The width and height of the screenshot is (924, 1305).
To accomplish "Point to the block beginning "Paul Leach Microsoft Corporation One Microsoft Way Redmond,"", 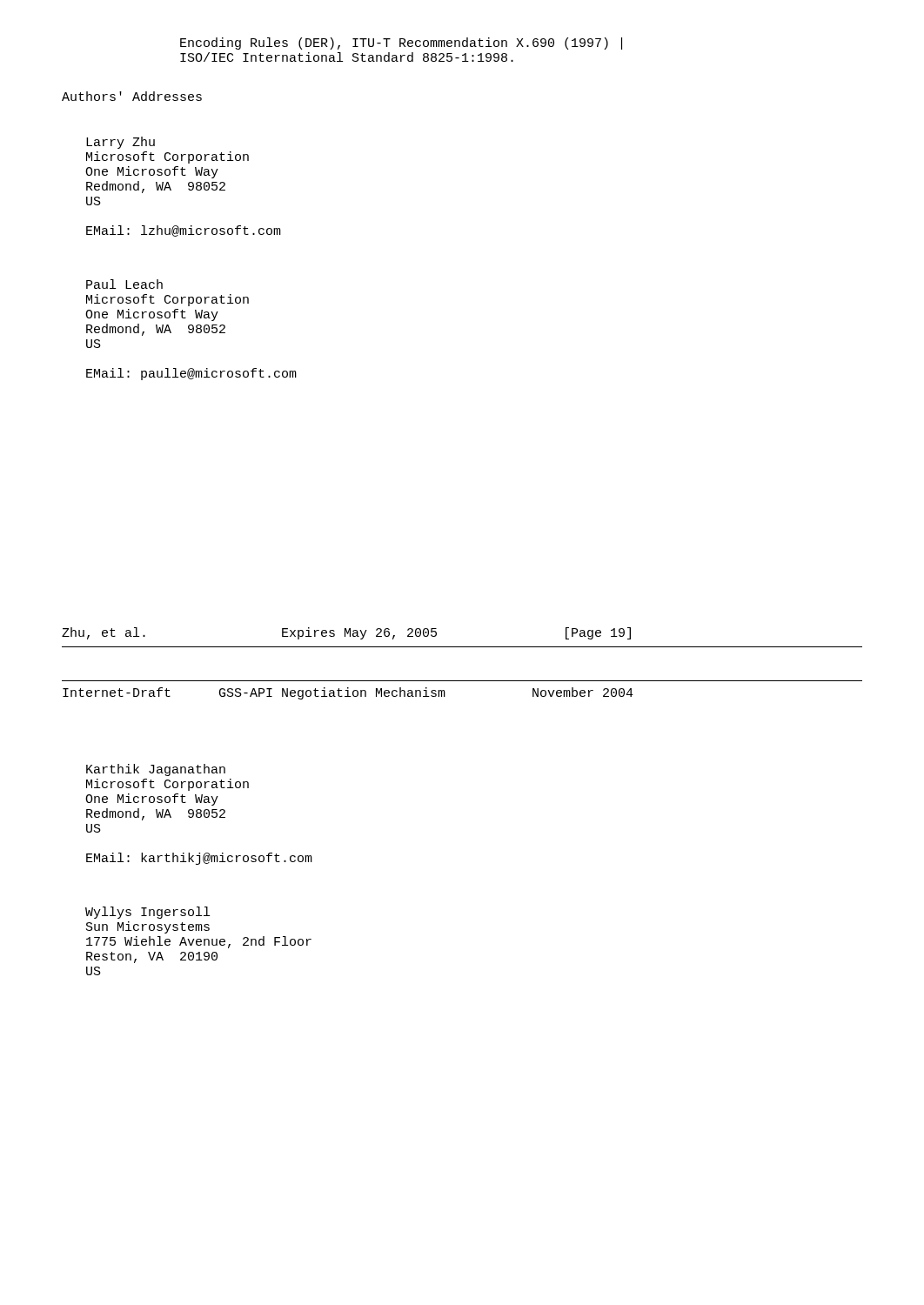I will point(179,330).
